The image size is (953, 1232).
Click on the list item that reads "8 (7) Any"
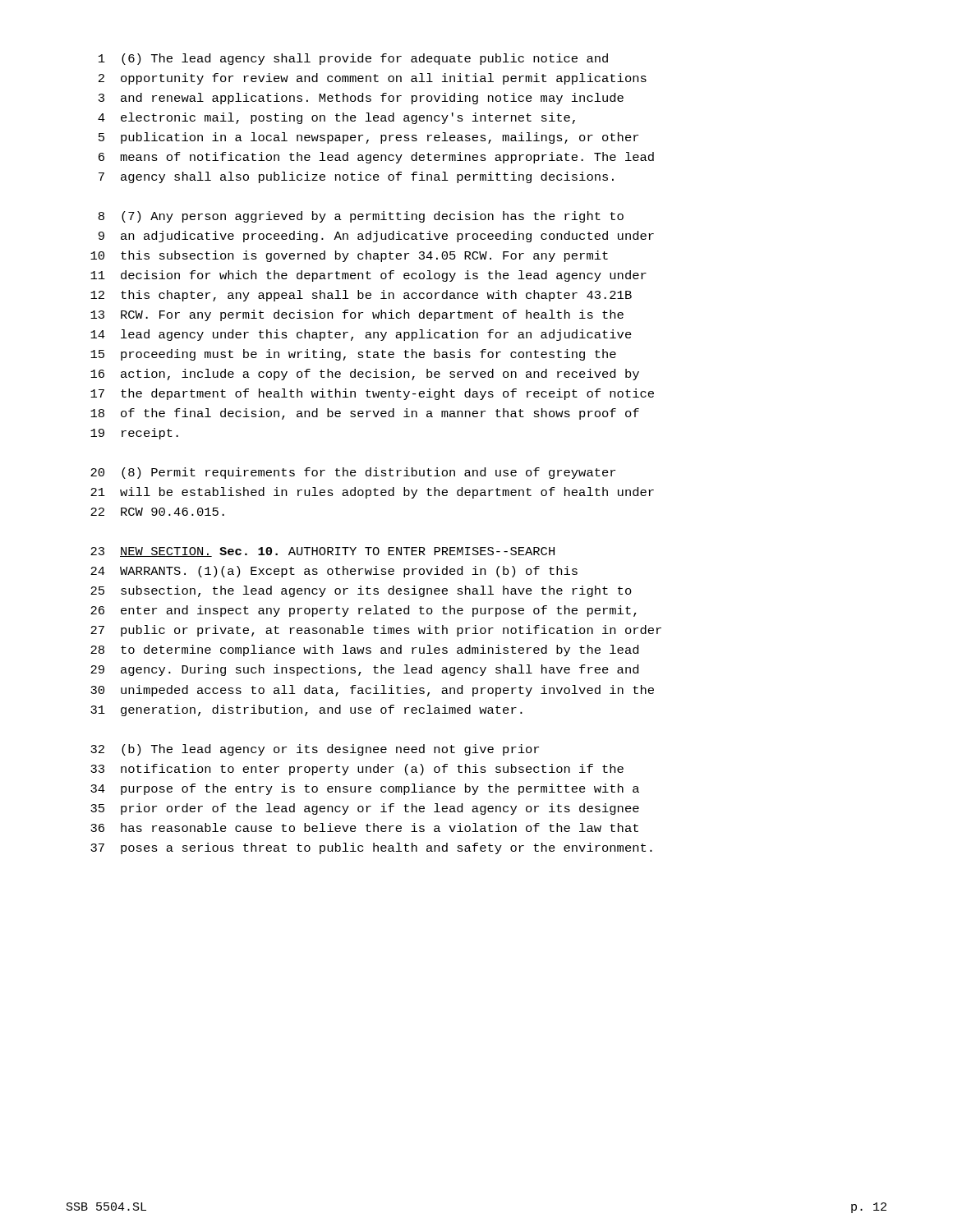476,325
